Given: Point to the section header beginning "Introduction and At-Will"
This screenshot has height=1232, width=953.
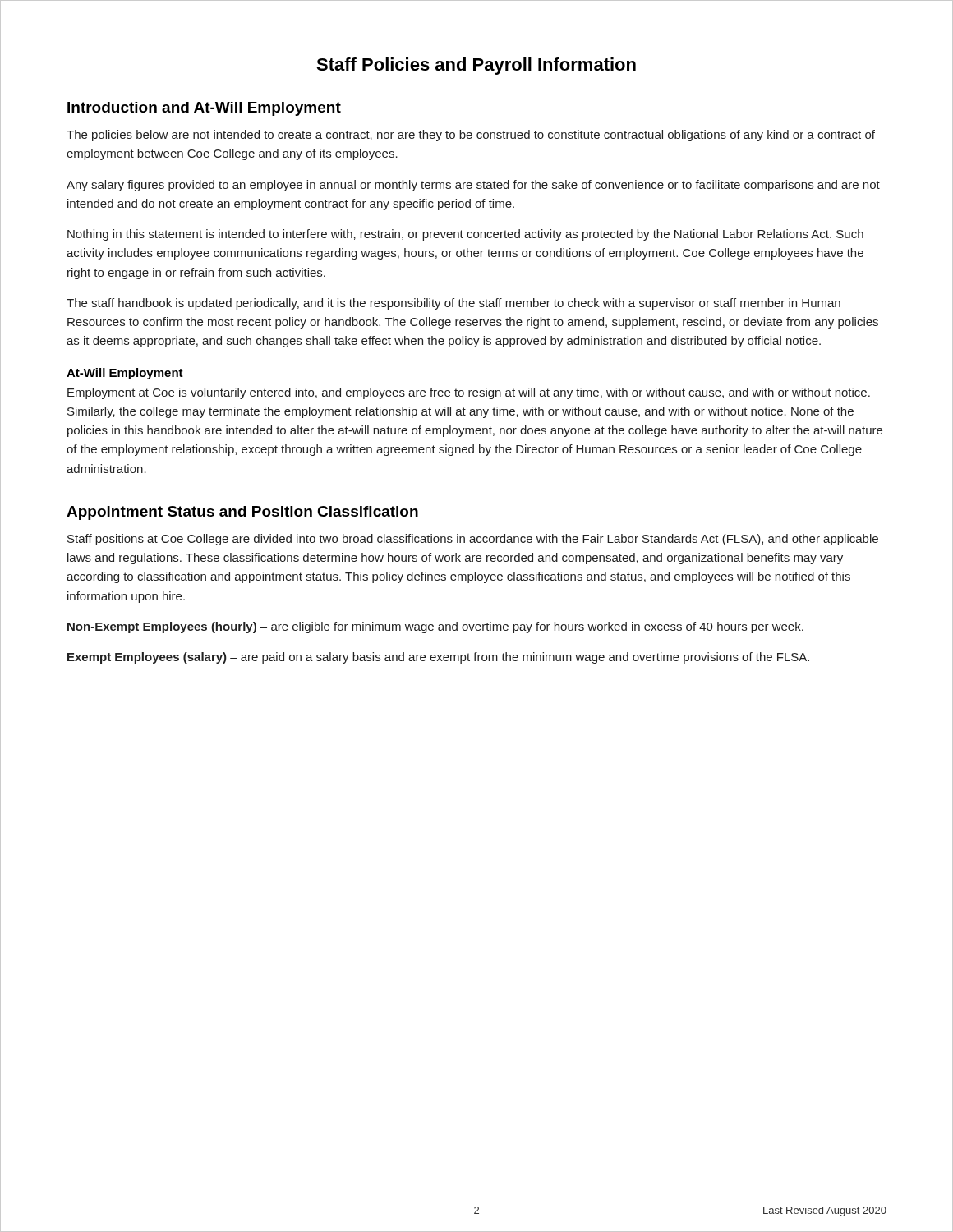Looking at the screenshot, I should (x=204, y=107).
